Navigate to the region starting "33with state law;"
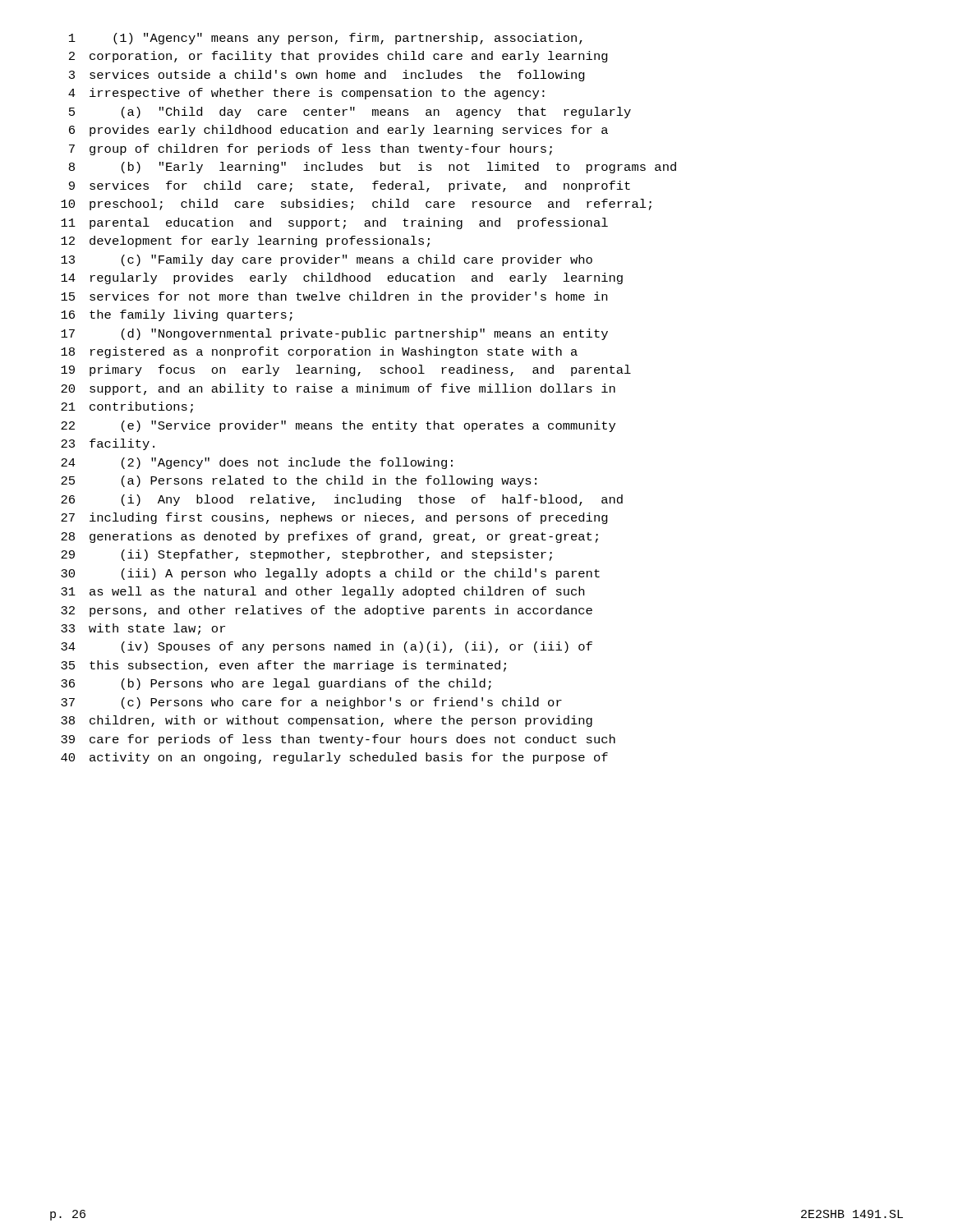 [x=143, y=629]
